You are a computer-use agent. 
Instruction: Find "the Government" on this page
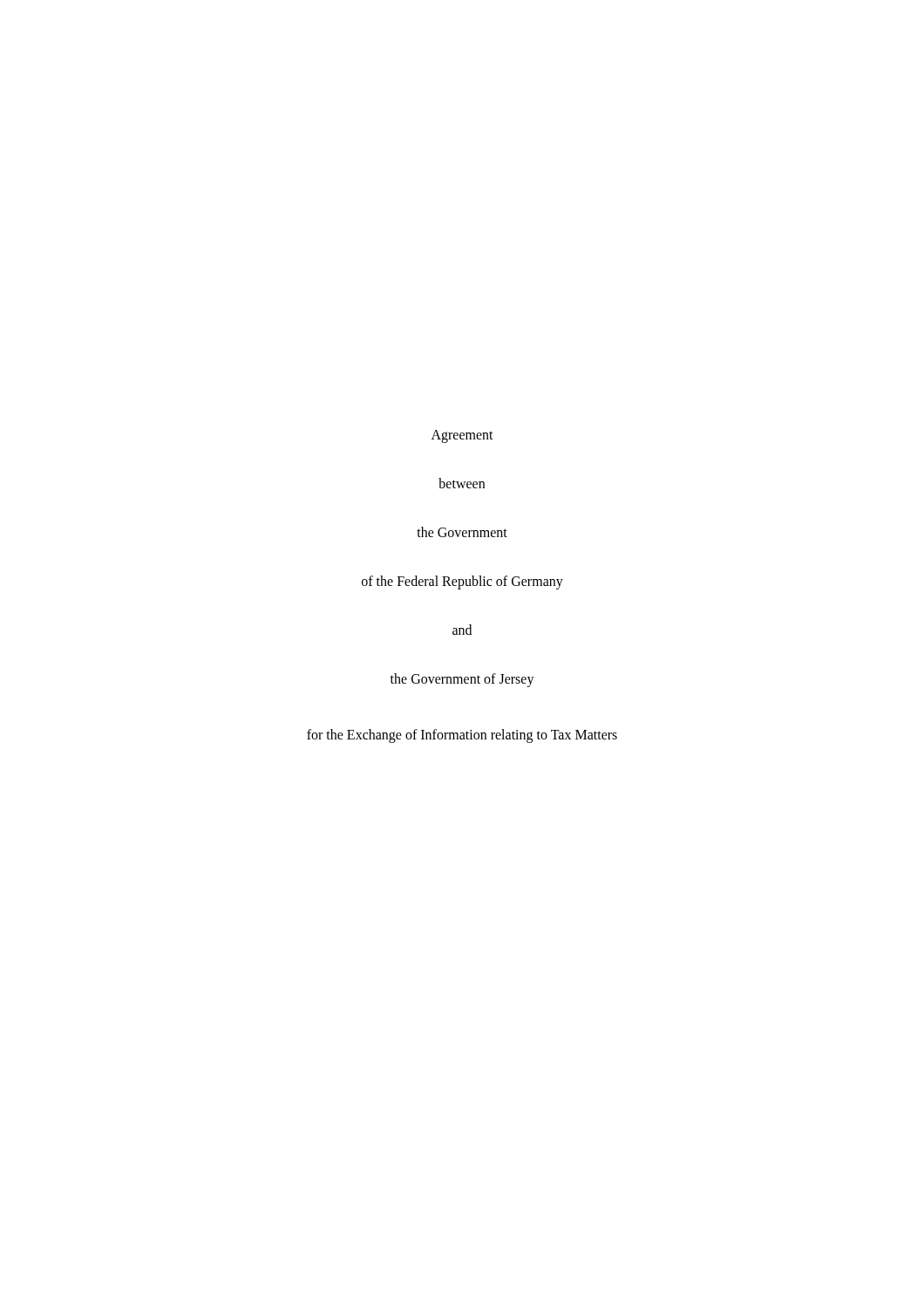click(x=462, y=533)
